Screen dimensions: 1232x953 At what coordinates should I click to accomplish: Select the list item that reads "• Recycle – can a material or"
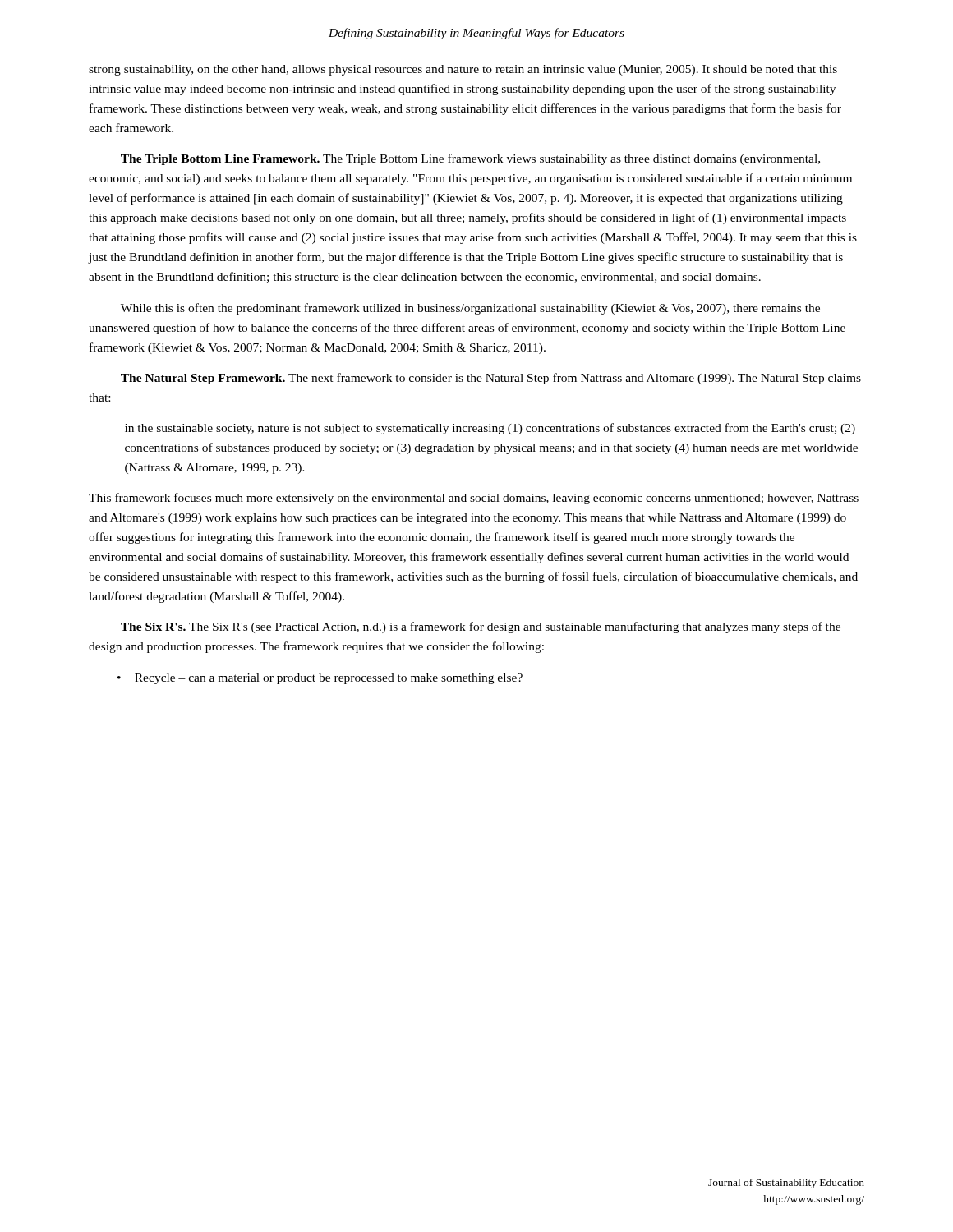[320, 678]
